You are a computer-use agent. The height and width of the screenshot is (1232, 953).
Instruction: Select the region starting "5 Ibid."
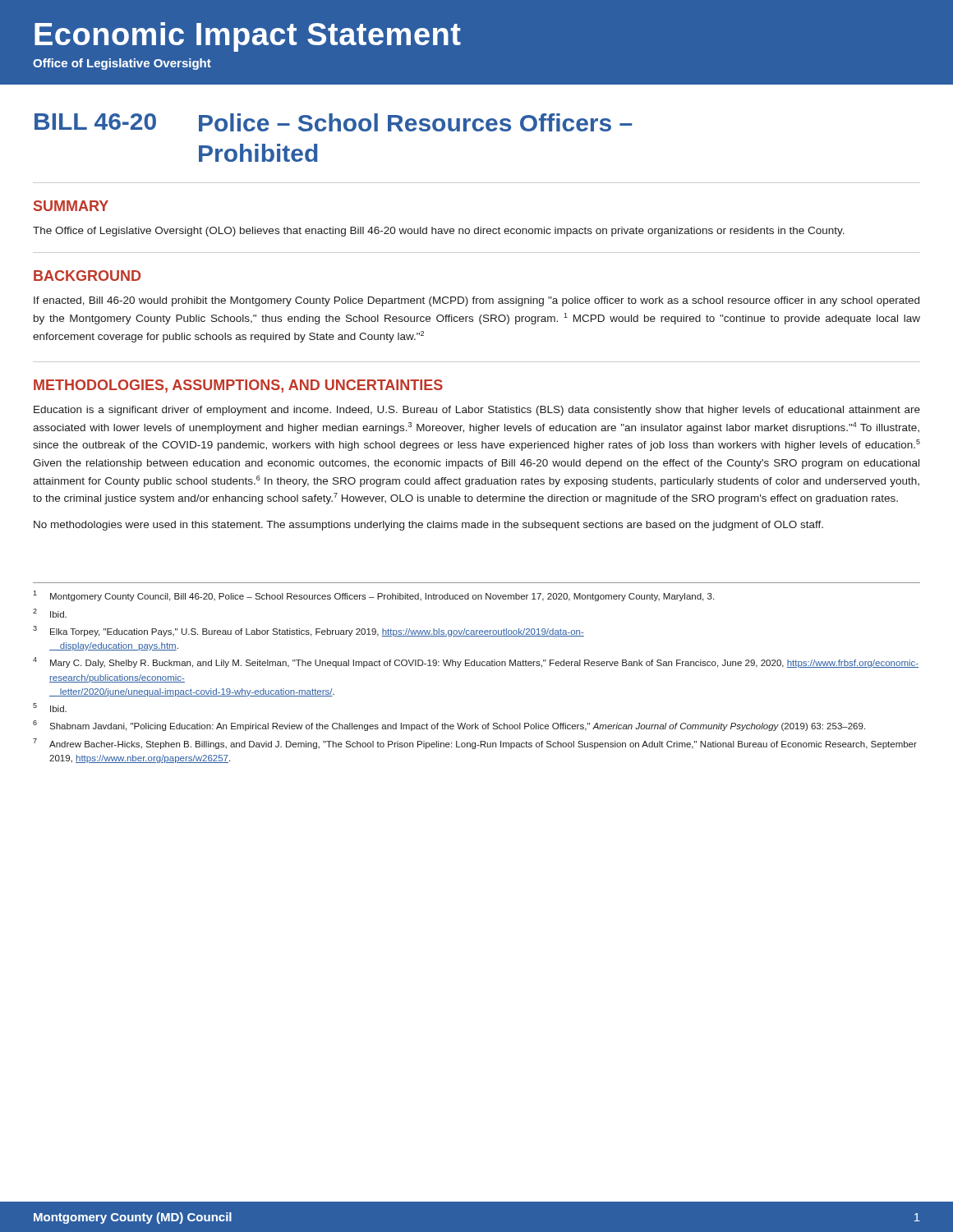50,709
